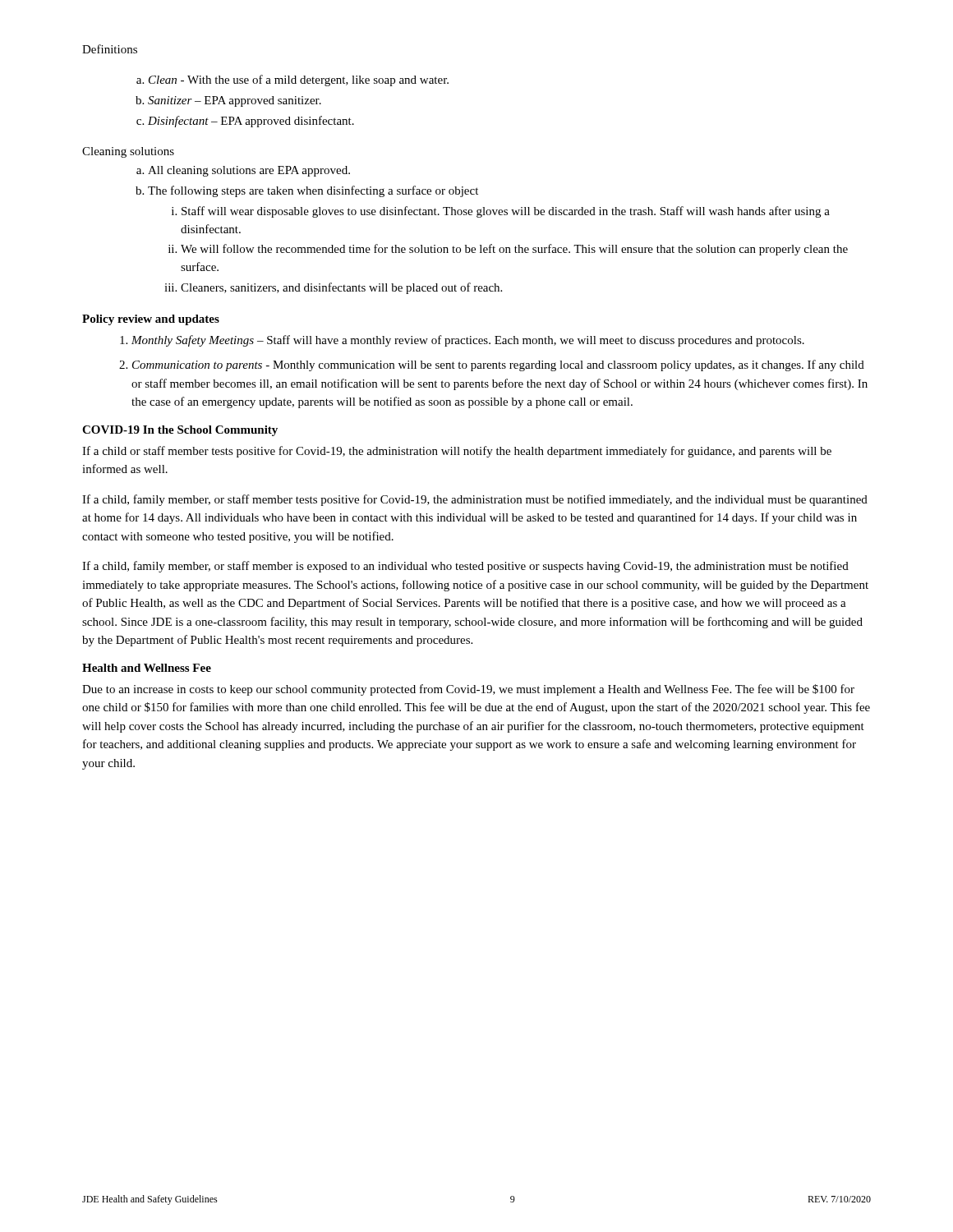The width and height of the screenshot is (953, 1232).
Task: Click the passage that begins "All cleaning solutions are EPA"
Action: click(243, 171)
